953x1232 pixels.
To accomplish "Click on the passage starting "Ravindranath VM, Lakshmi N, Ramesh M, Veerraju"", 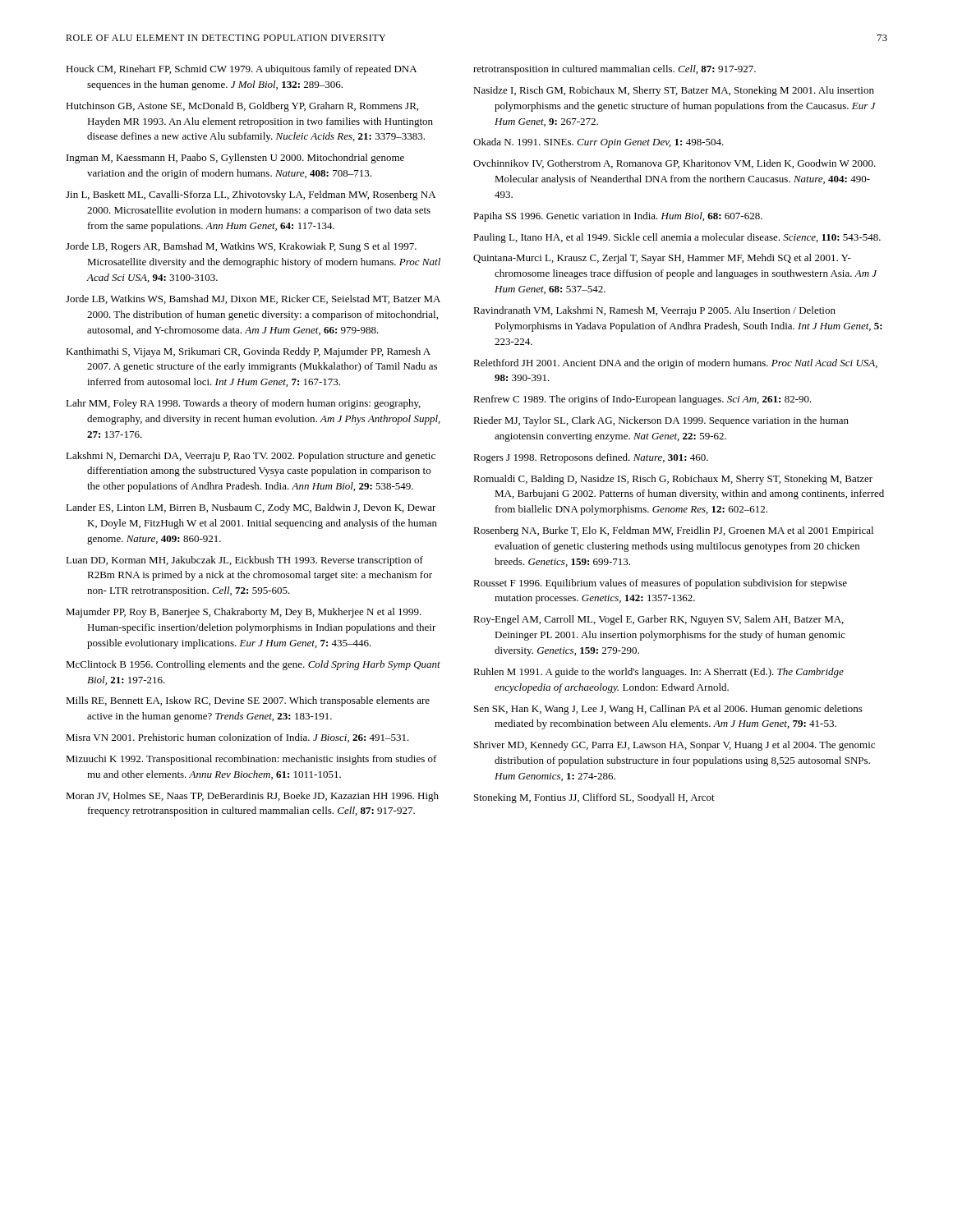I will (678, 325).
